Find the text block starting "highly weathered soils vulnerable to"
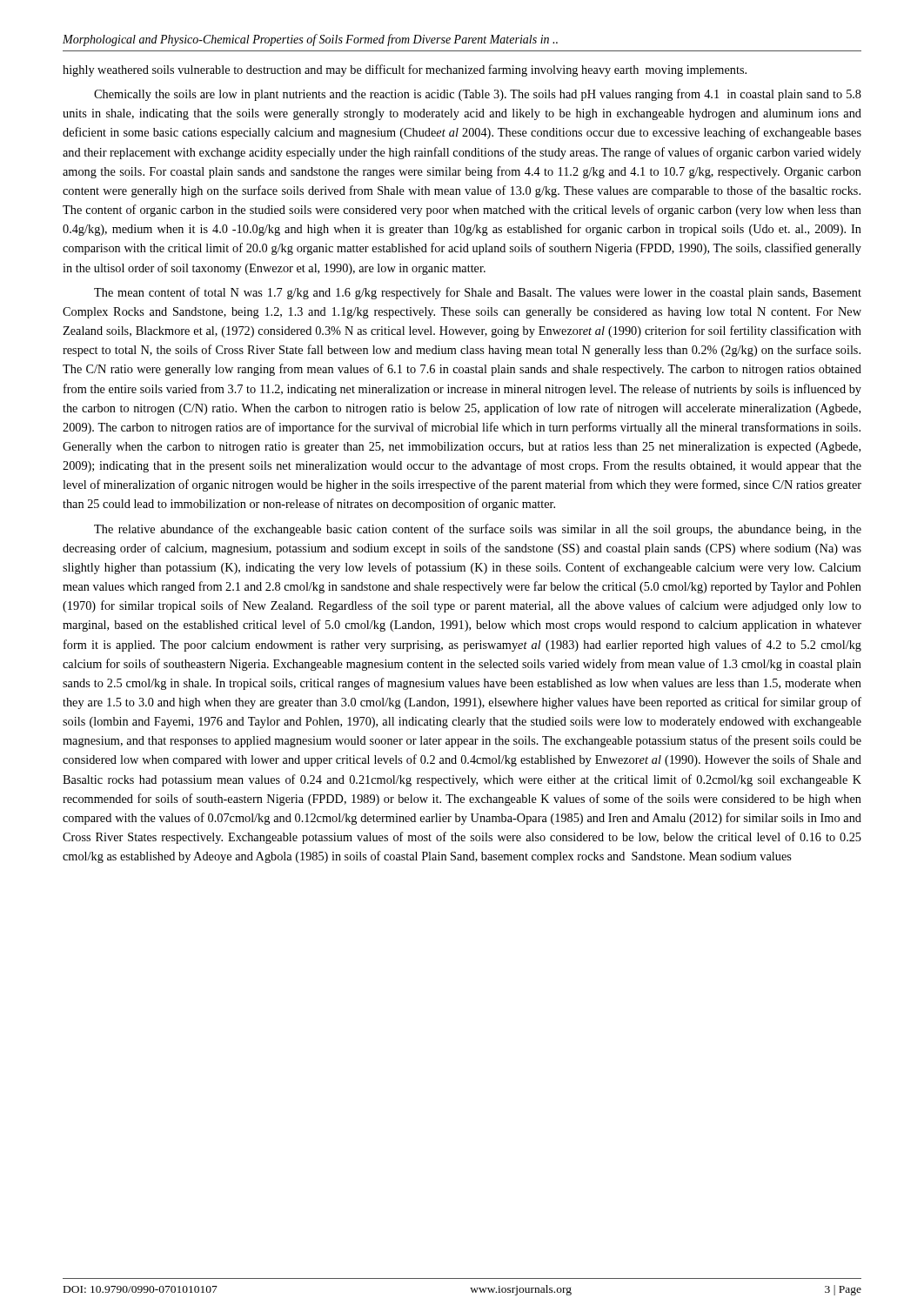Viewport: 924px width, 1305px height. point(462,463)
